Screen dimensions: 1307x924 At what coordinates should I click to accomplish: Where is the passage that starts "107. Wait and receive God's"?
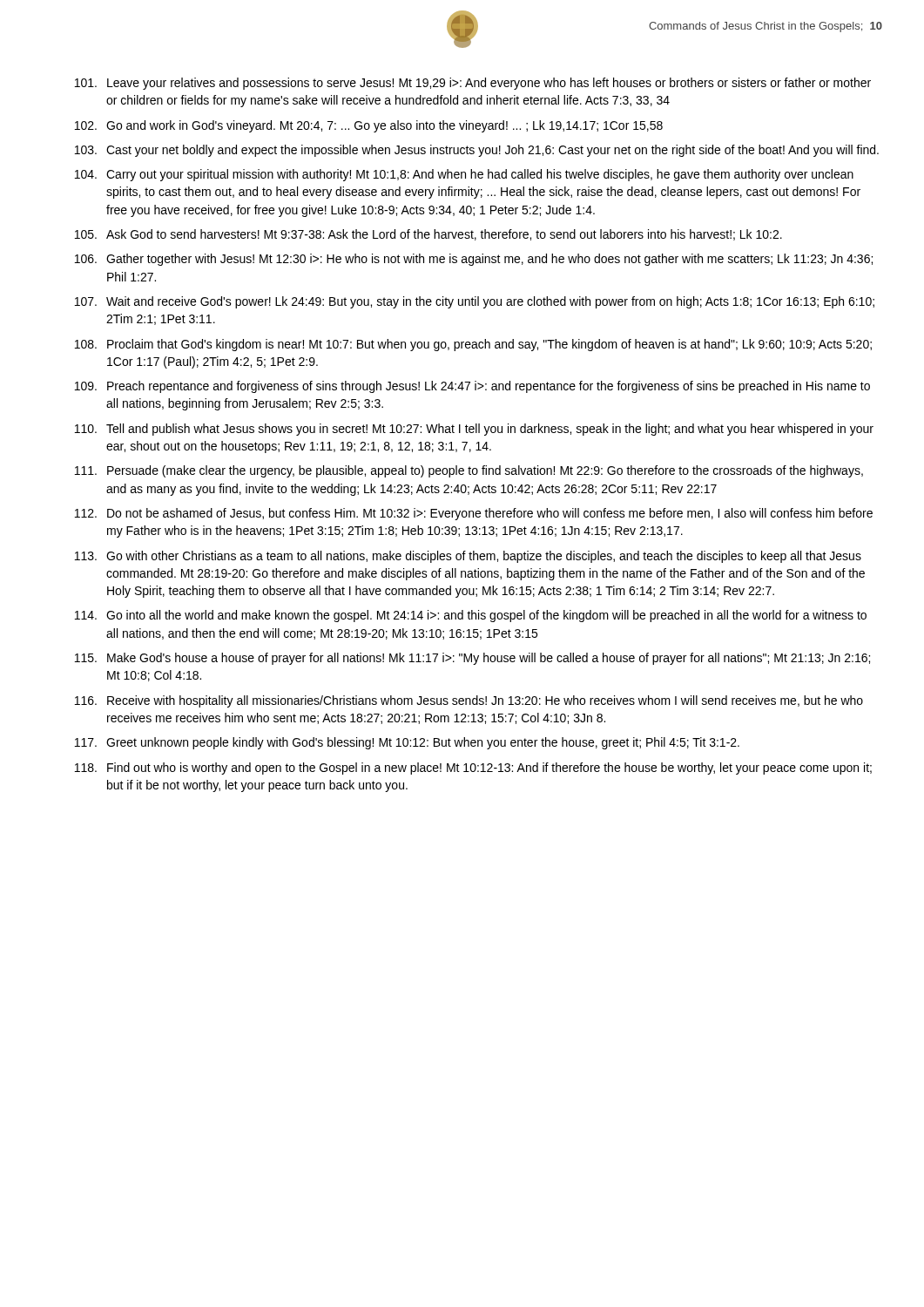tap(467, 310)
